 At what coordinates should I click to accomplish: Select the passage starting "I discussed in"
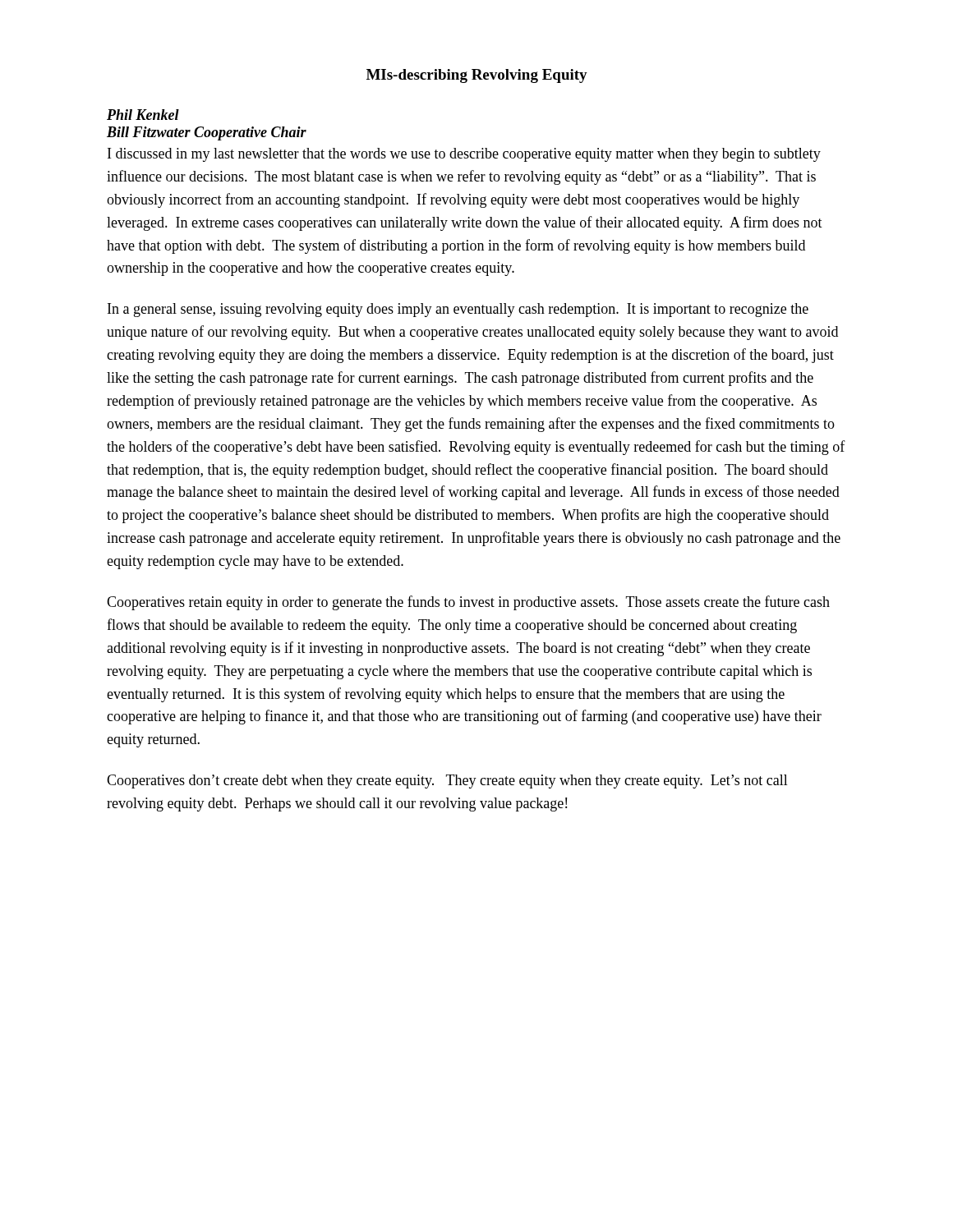pos(464,211)
